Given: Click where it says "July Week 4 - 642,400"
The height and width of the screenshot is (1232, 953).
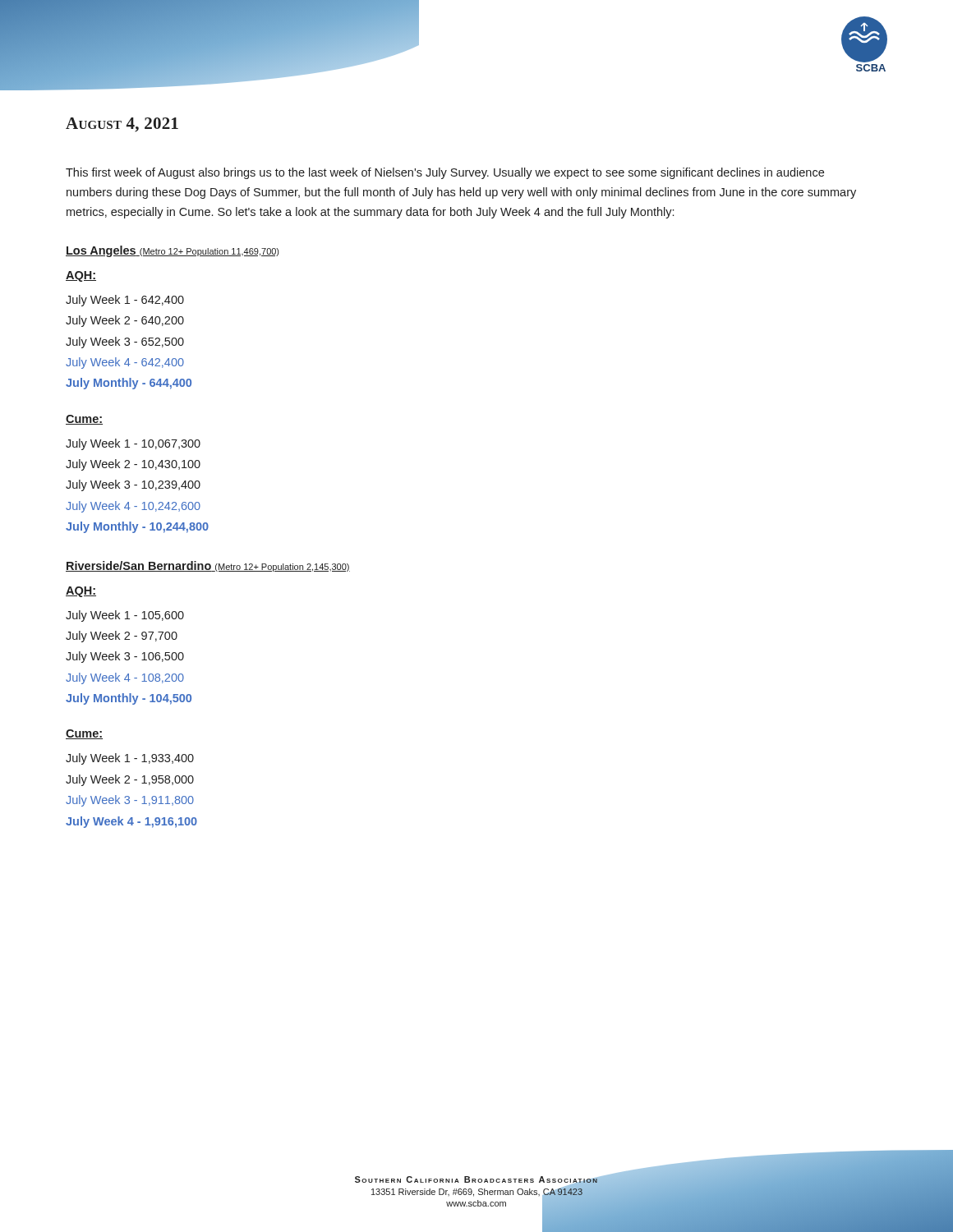Looking at the screenshot, I should point(125,362).
